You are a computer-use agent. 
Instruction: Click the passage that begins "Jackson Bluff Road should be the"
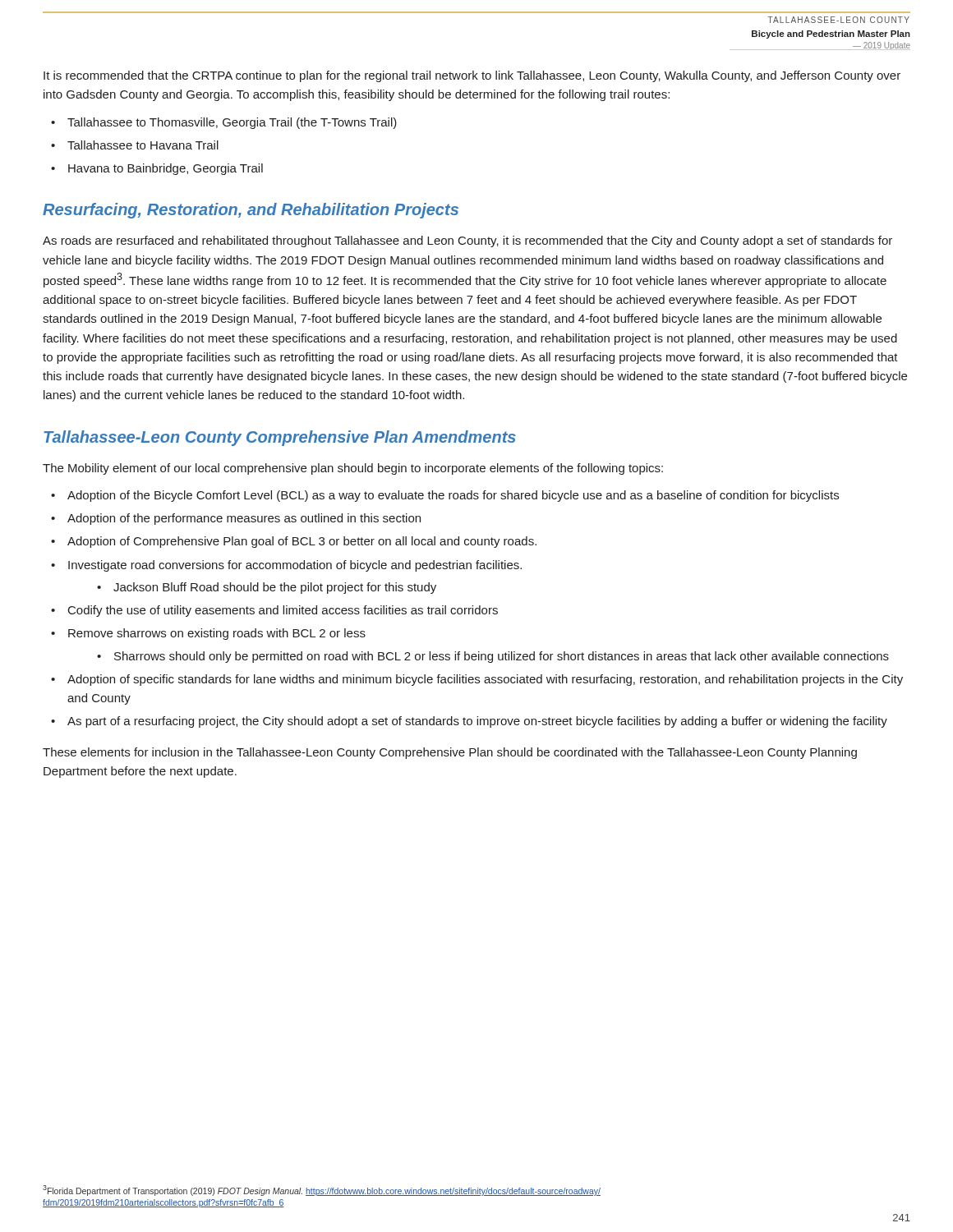(275, 587)
